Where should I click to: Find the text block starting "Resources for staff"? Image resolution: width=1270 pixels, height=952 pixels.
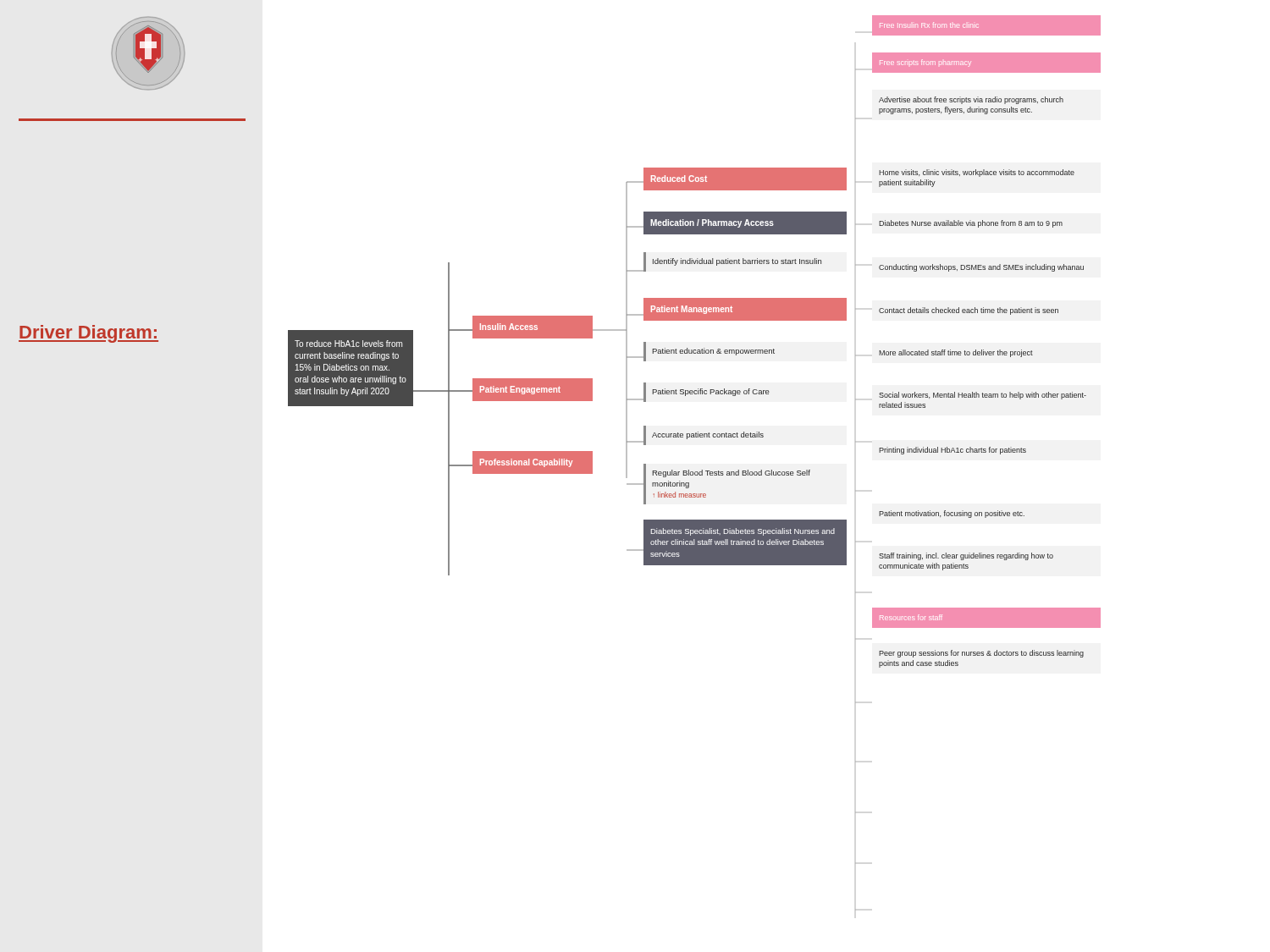point(911,618)
